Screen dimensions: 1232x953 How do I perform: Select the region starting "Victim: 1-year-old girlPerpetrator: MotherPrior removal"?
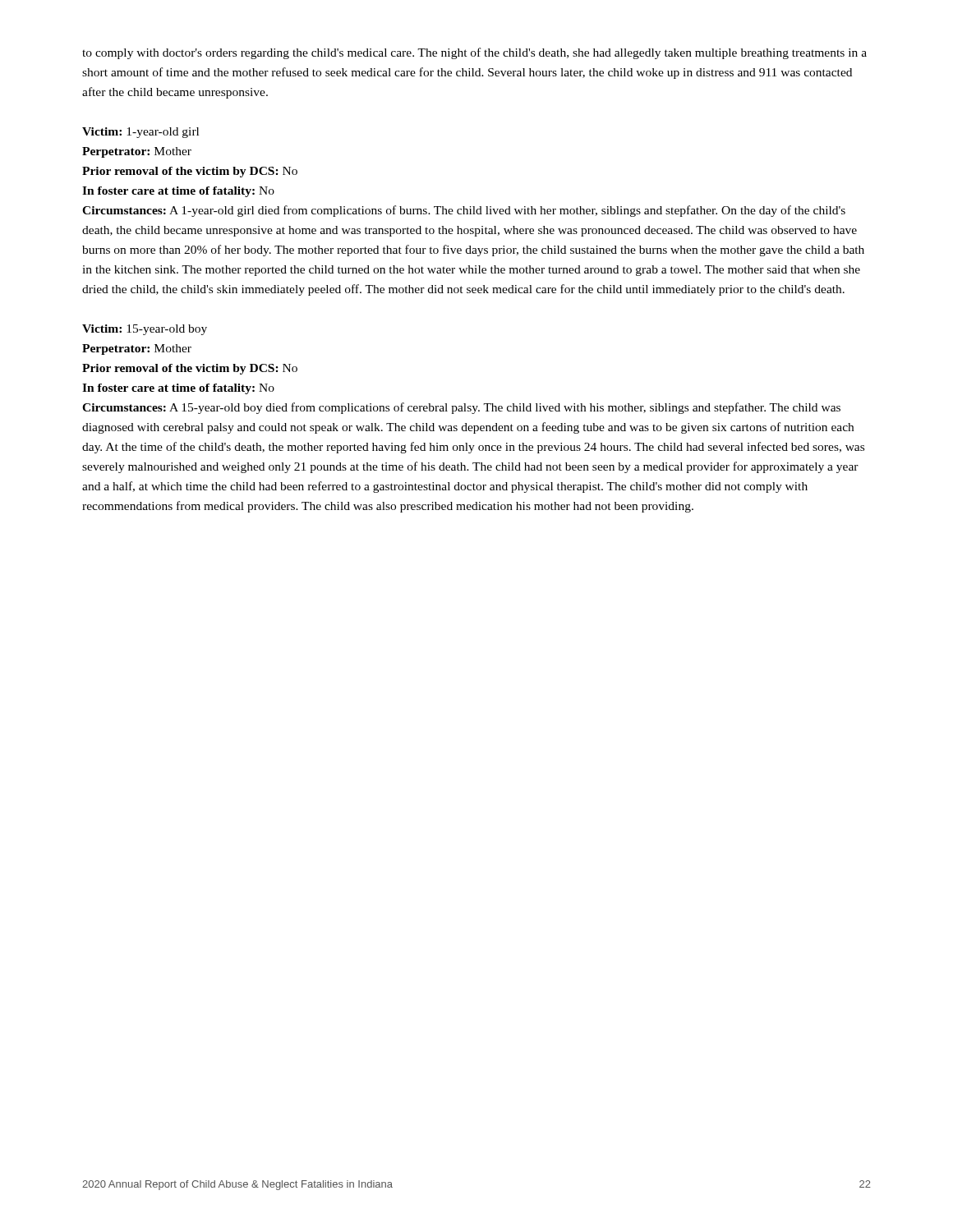[476, 210]
